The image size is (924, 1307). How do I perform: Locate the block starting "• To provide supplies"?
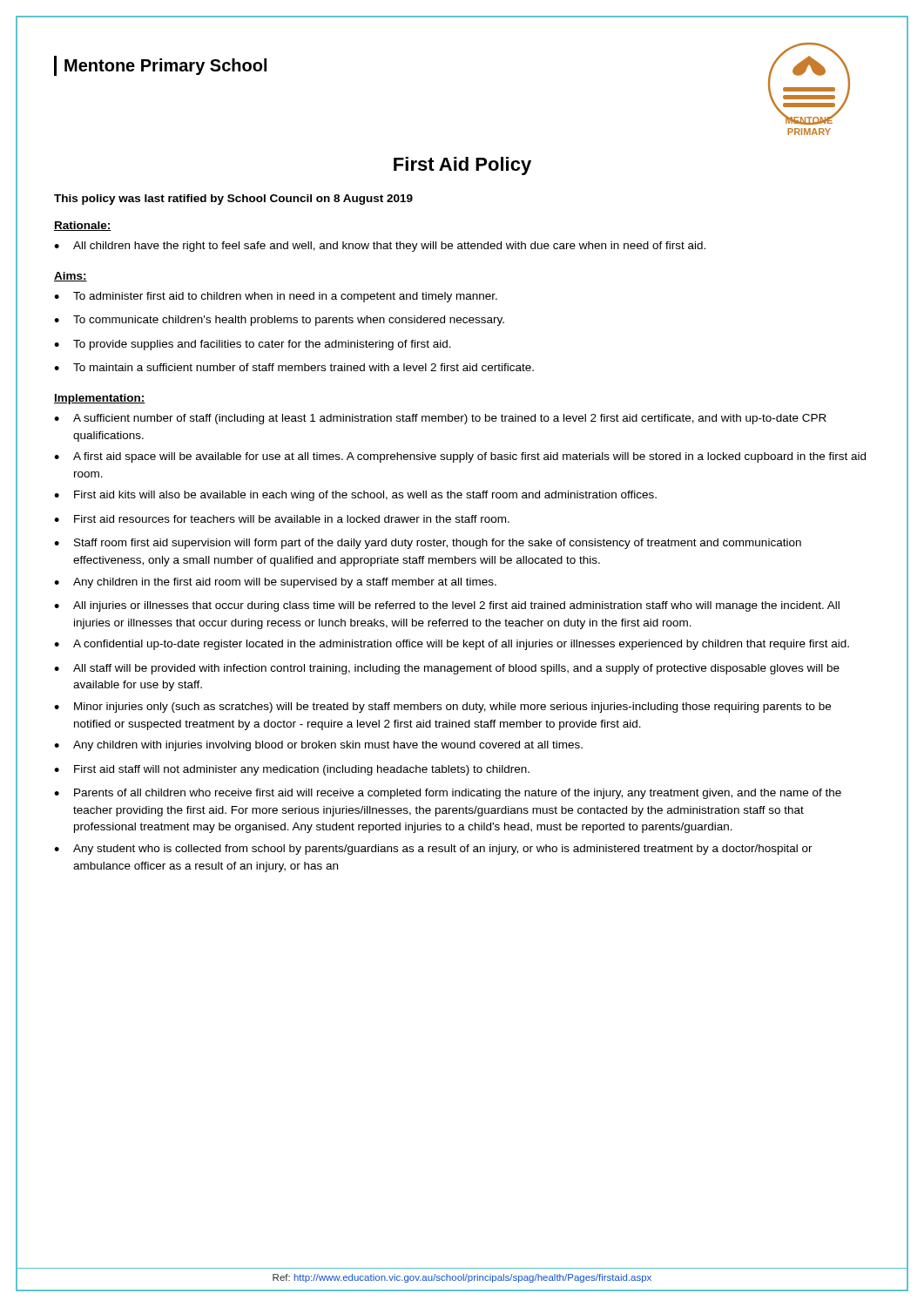pyautogui.click(x=462, y=345)
